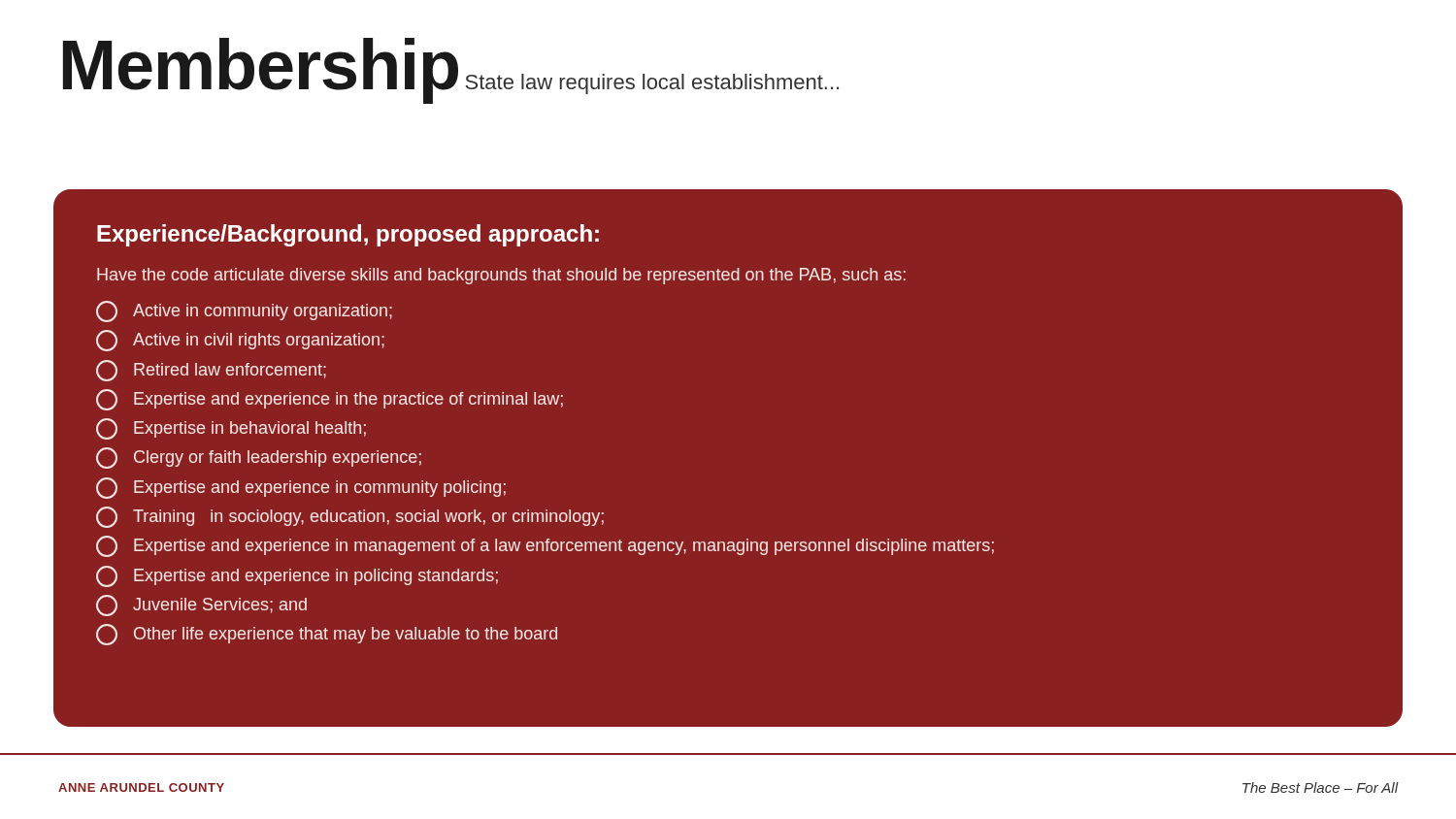
Task: Select the text block starting "Expertise and experience in policing standards;"
Action: (298, 575)
